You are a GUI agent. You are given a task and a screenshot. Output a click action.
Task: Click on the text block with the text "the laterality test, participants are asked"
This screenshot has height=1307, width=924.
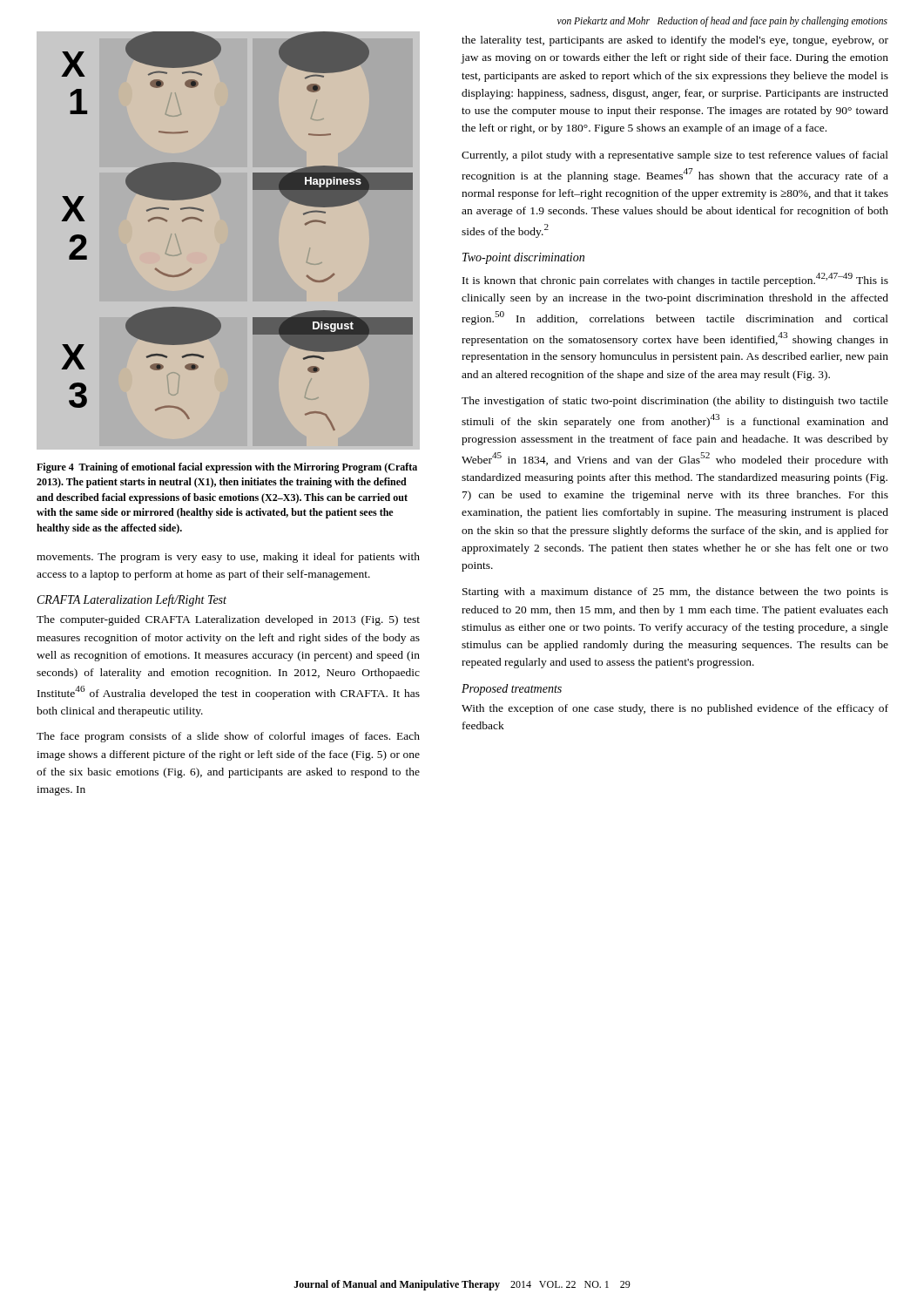675,84
